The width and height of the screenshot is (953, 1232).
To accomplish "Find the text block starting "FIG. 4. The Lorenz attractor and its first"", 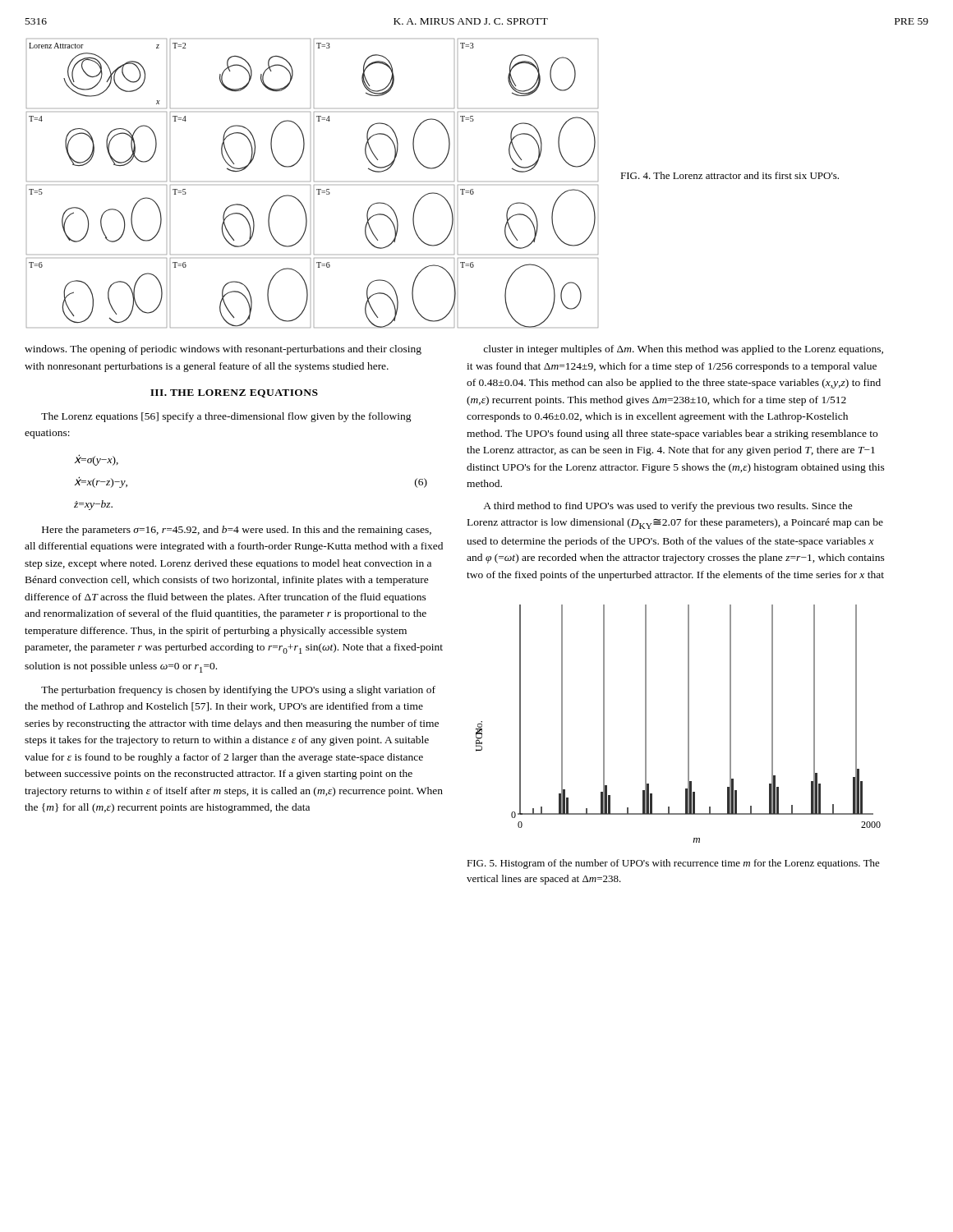I will [x=730, y=175].
